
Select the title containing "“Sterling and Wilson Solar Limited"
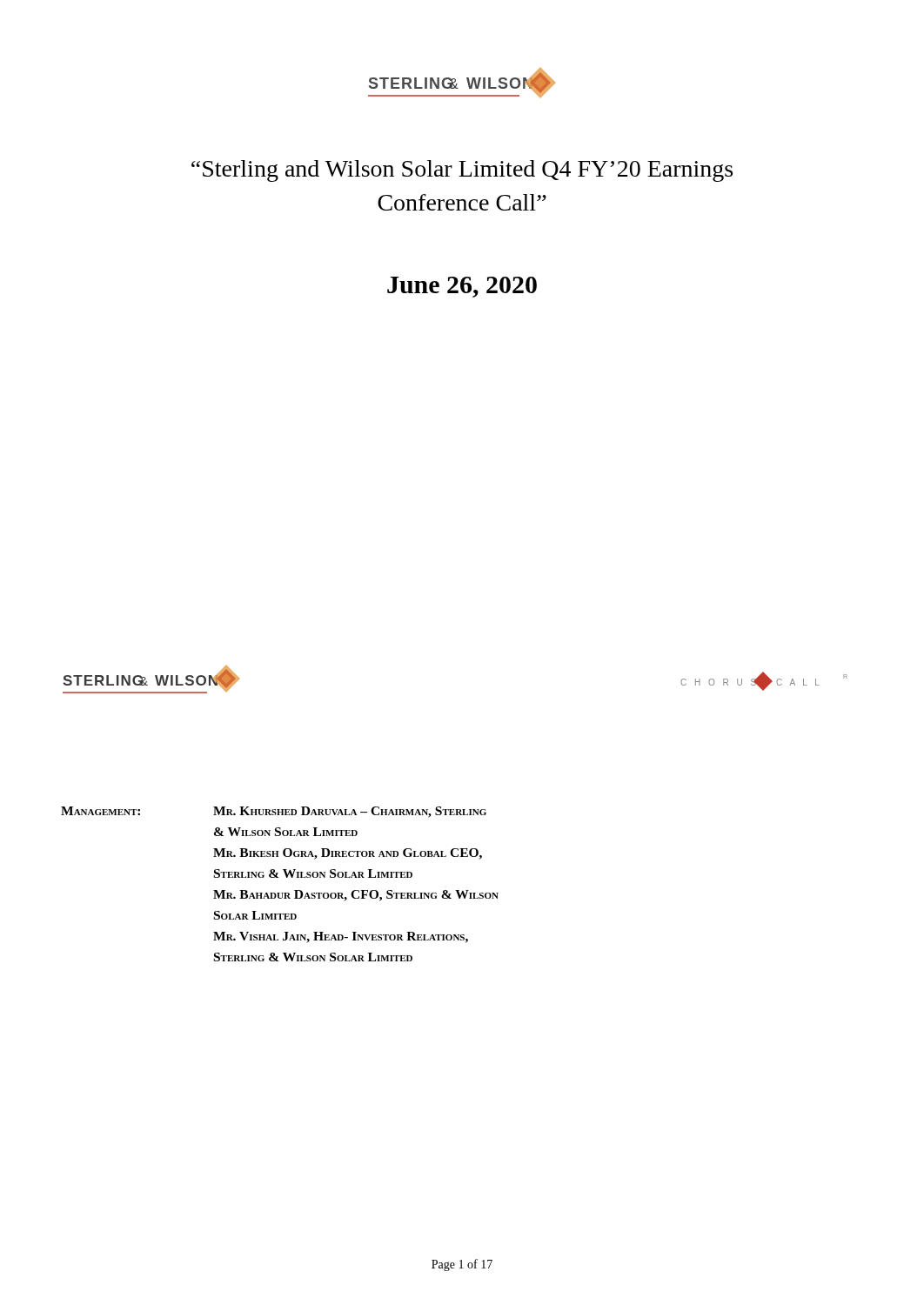click(462, 186)
